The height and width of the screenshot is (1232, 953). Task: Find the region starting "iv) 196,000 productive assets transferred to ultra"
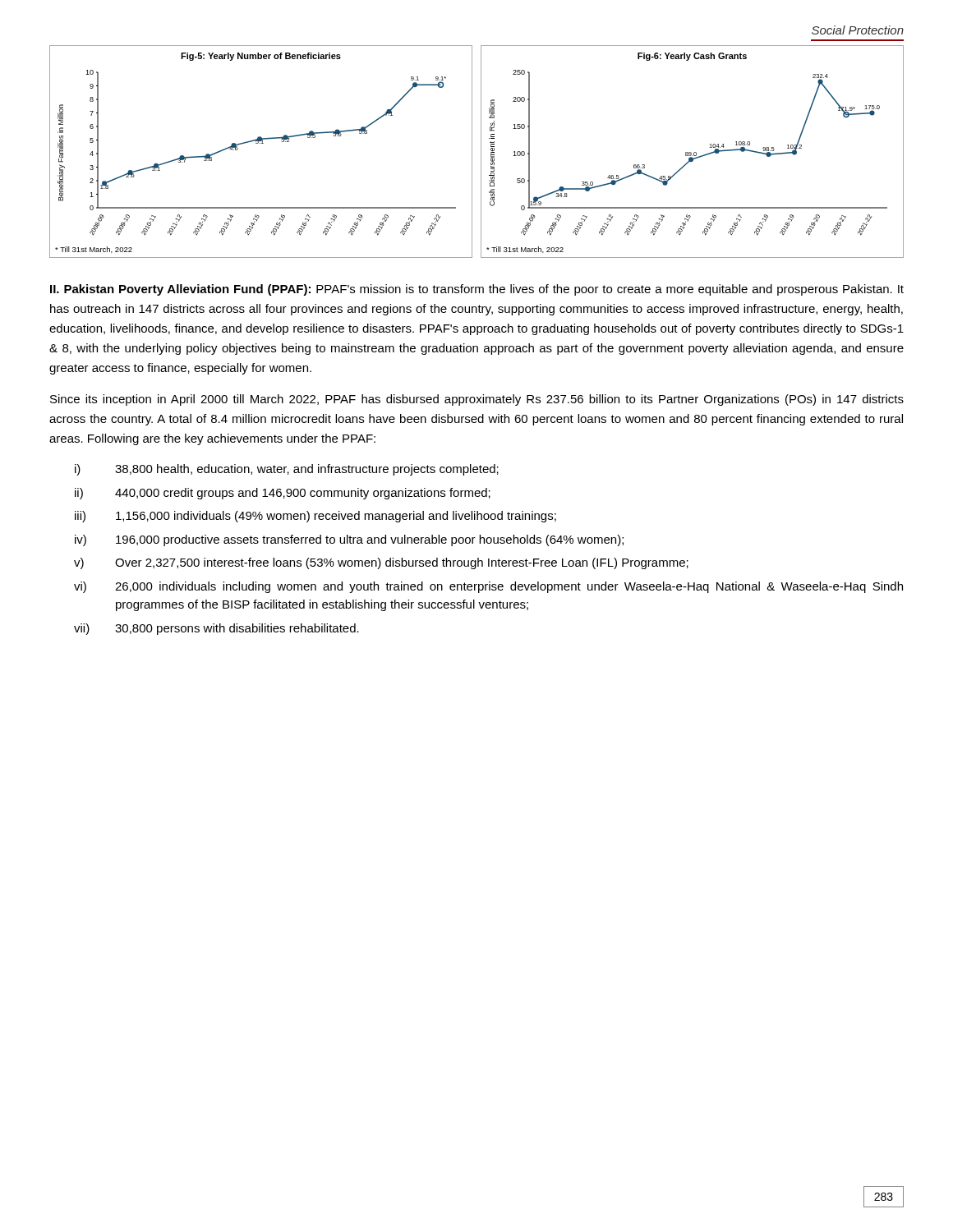coord(476,539)
